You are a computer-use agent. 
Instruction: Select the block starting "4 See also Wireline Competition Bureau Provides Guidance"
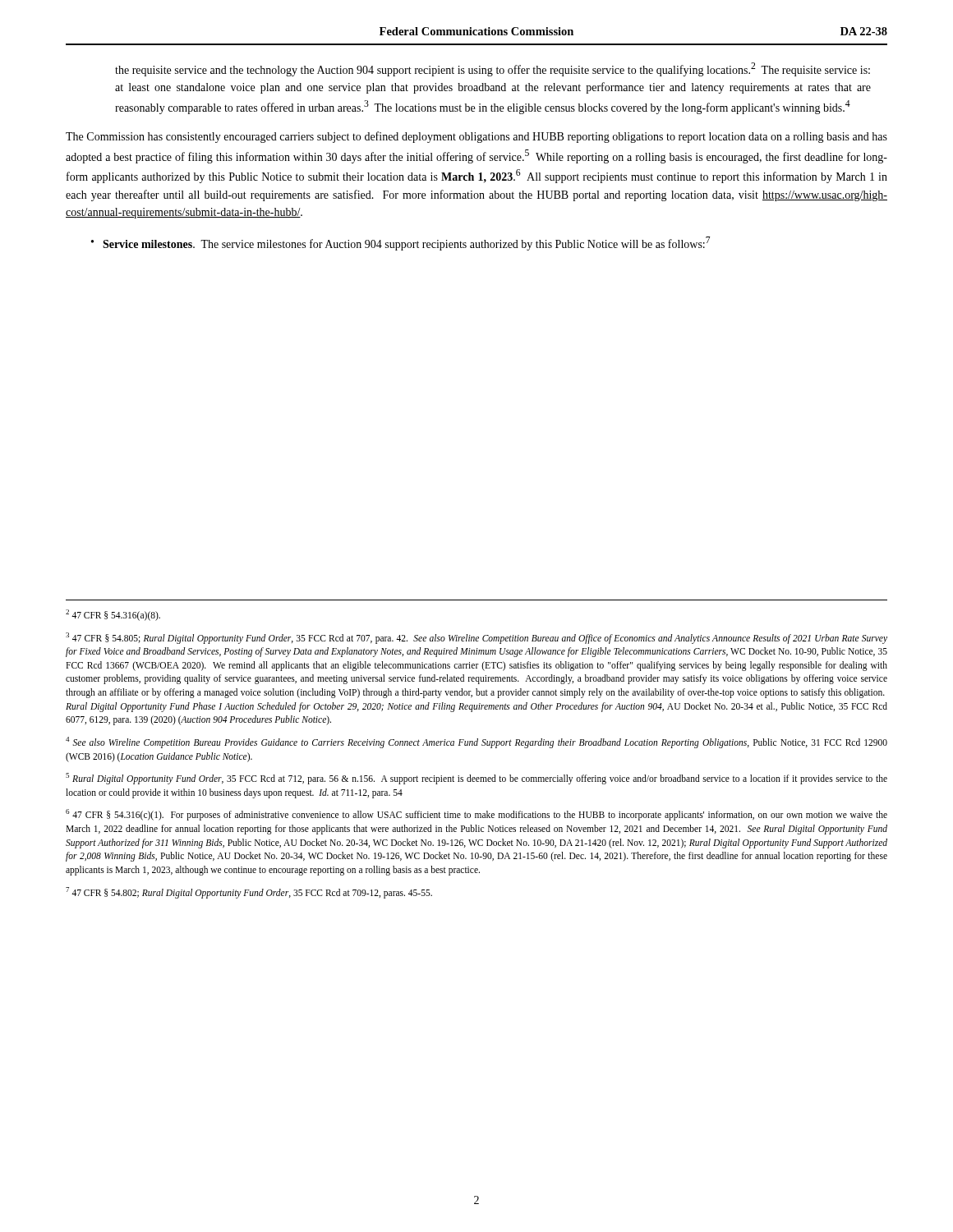(476, 748)
